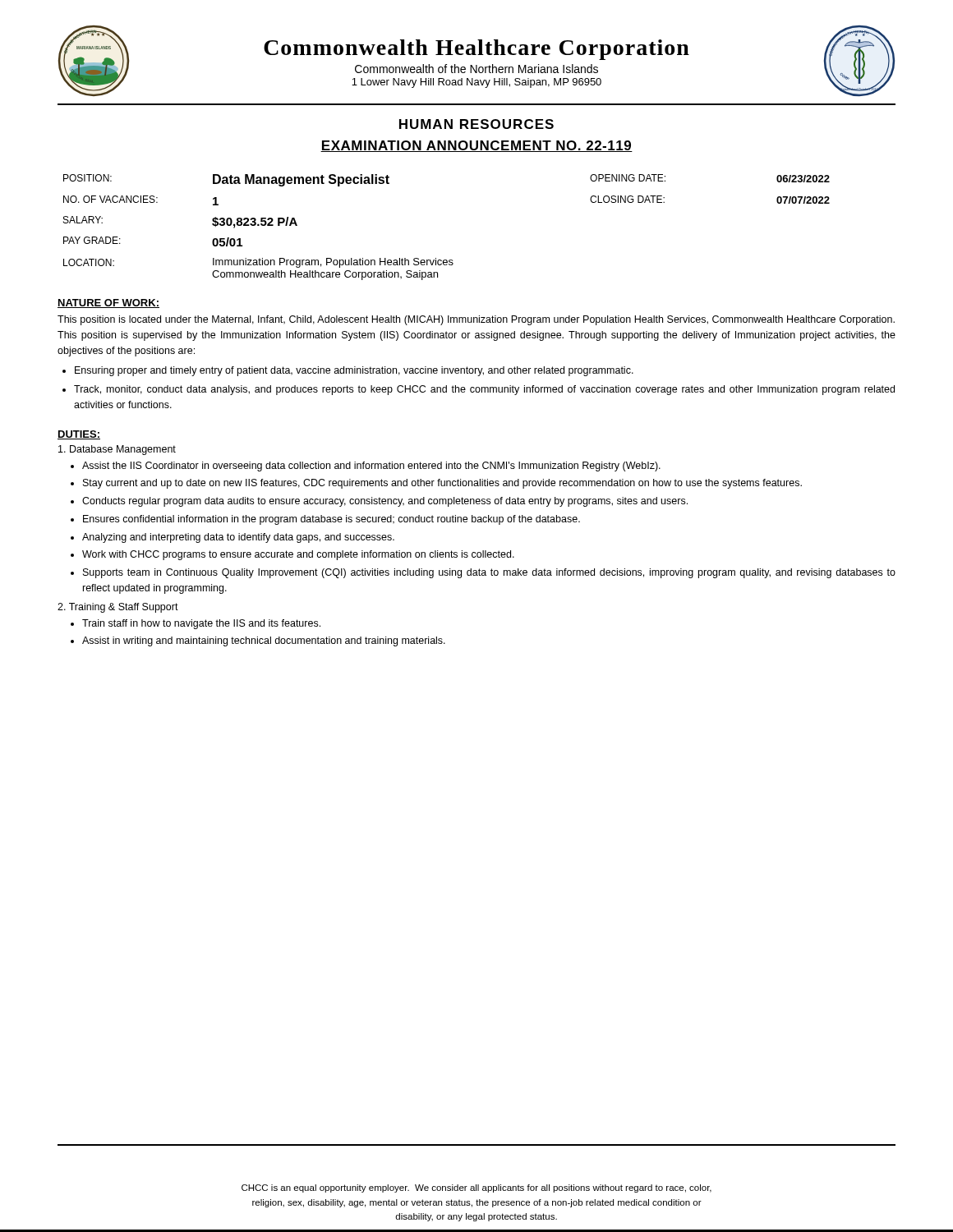Find the title on this page that starts "EXAMINATION ANNOUNCEMENT NO."
The height and width of the screenshot is (1232, 953).
476,146
